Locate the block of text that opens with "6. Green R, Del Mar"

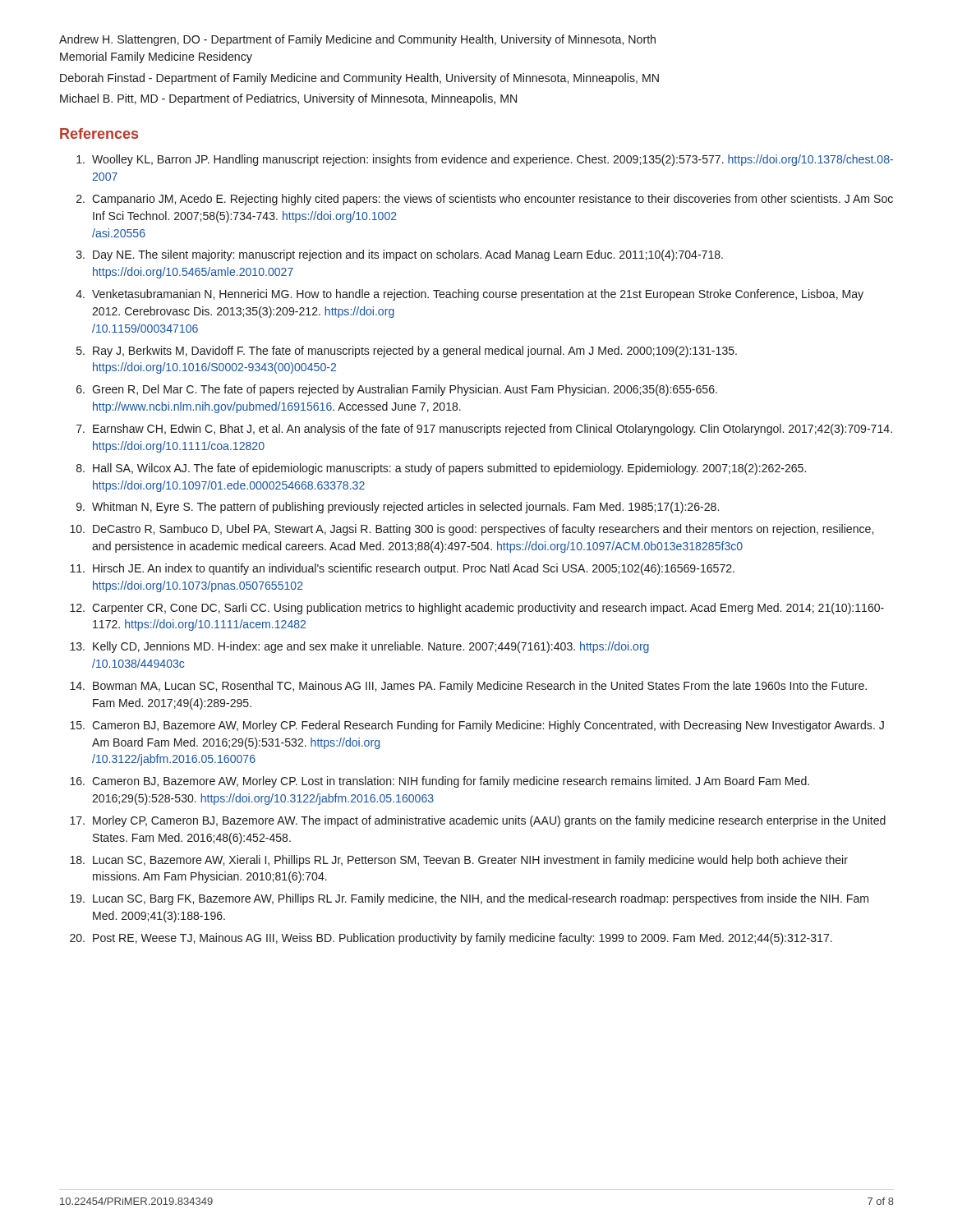coord(476,398)
